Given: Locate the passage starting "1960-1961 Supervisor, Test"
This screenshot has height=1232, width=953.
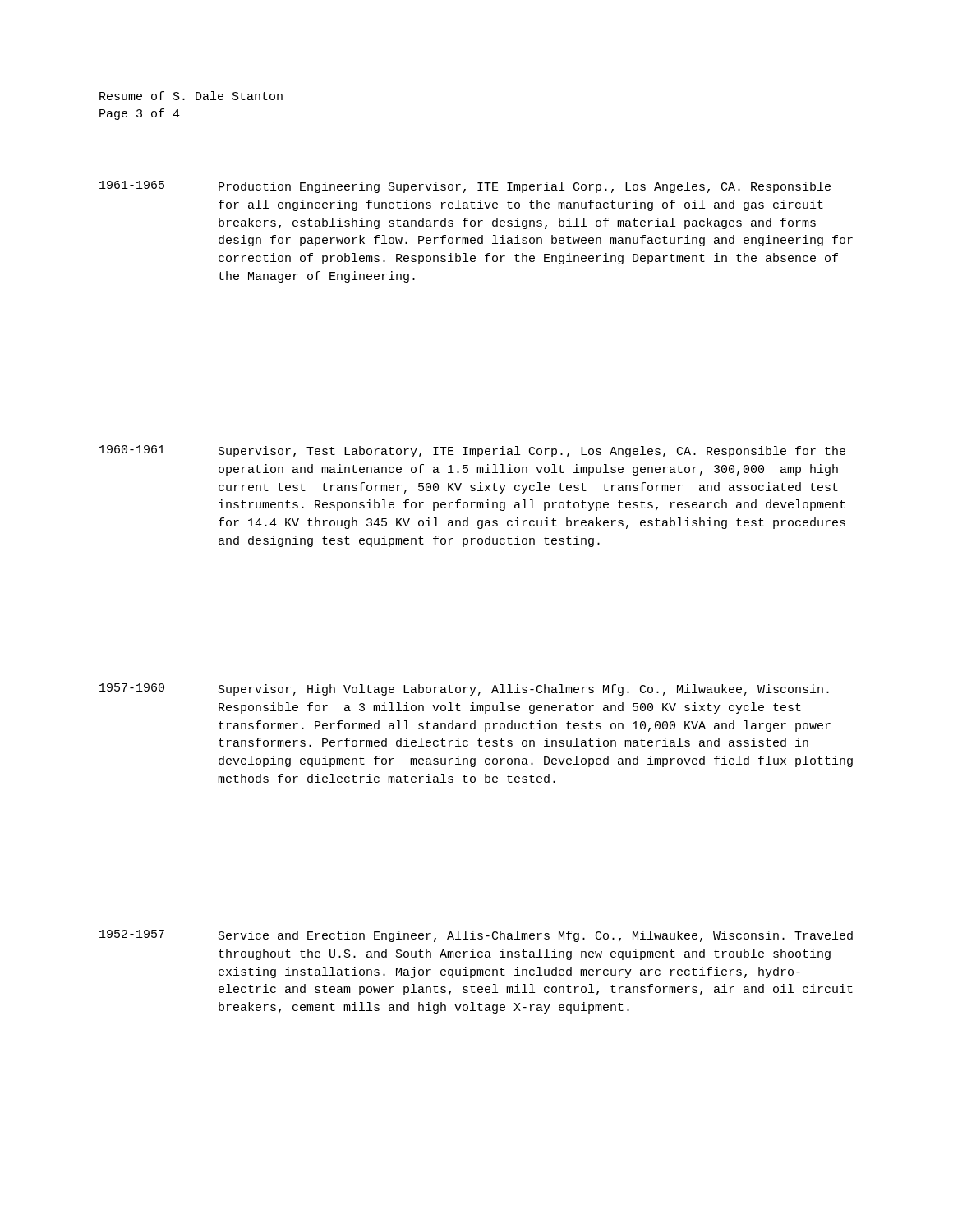Looking at the screenshot, I should [x=476, y=497].
